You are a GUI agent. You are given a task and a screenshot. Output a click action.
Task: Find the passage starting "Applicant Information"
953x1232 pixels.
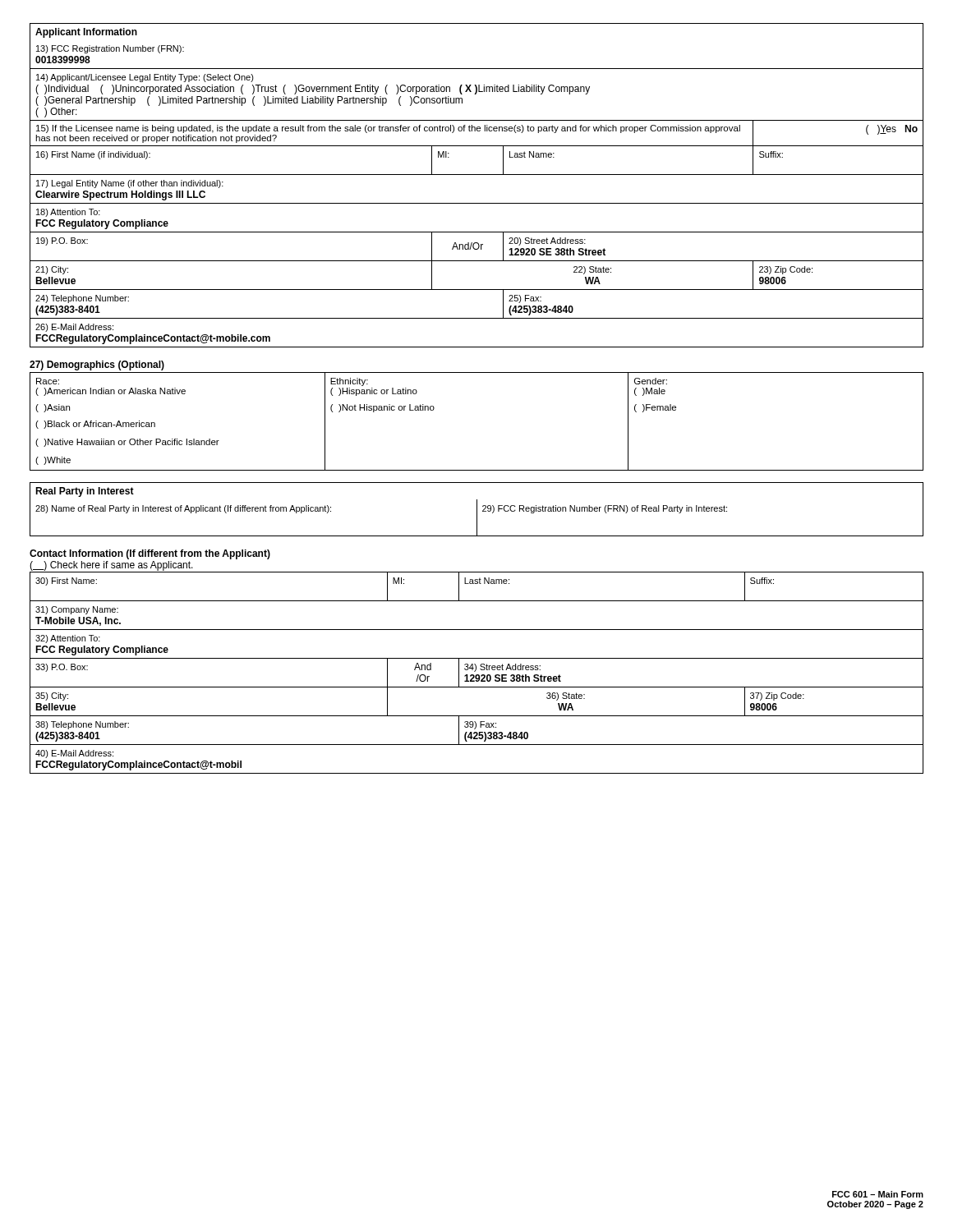(86, 32)
